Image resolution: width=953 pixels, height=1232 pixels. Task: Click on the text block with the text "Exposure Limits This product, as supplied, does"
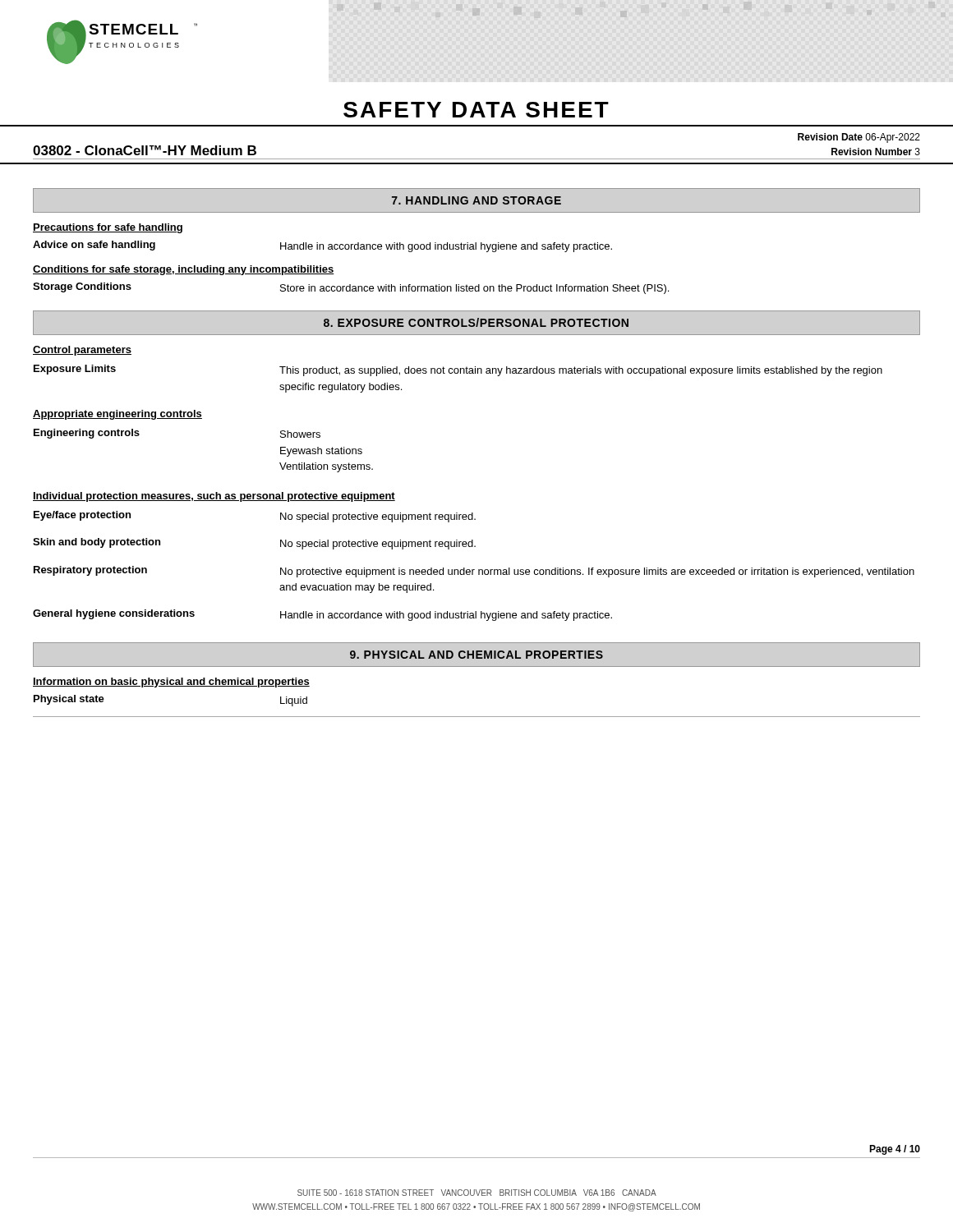coord(476,378)
